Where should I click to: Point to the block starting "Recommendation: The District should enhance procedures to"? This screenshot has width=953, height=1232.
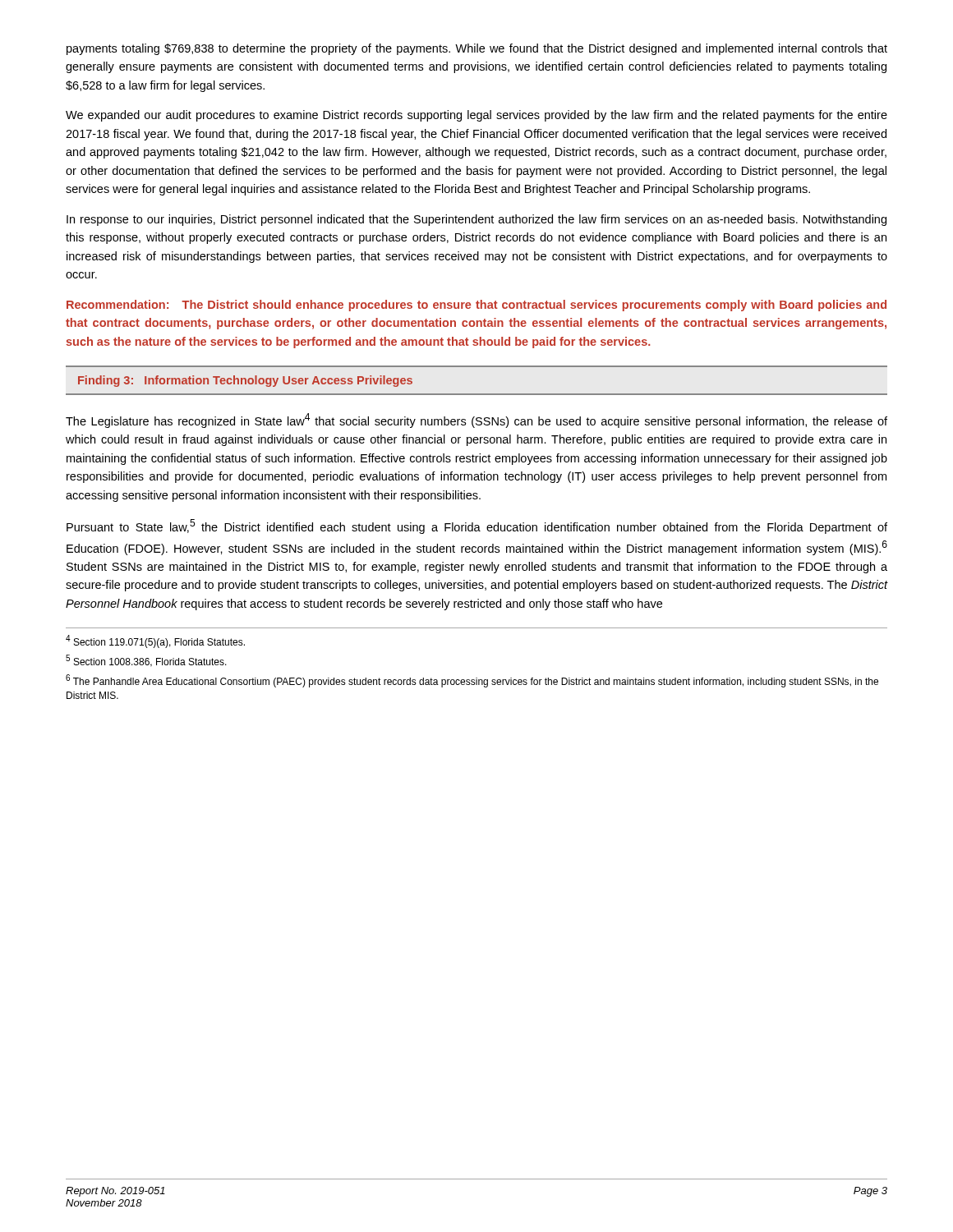click(476, 323)
